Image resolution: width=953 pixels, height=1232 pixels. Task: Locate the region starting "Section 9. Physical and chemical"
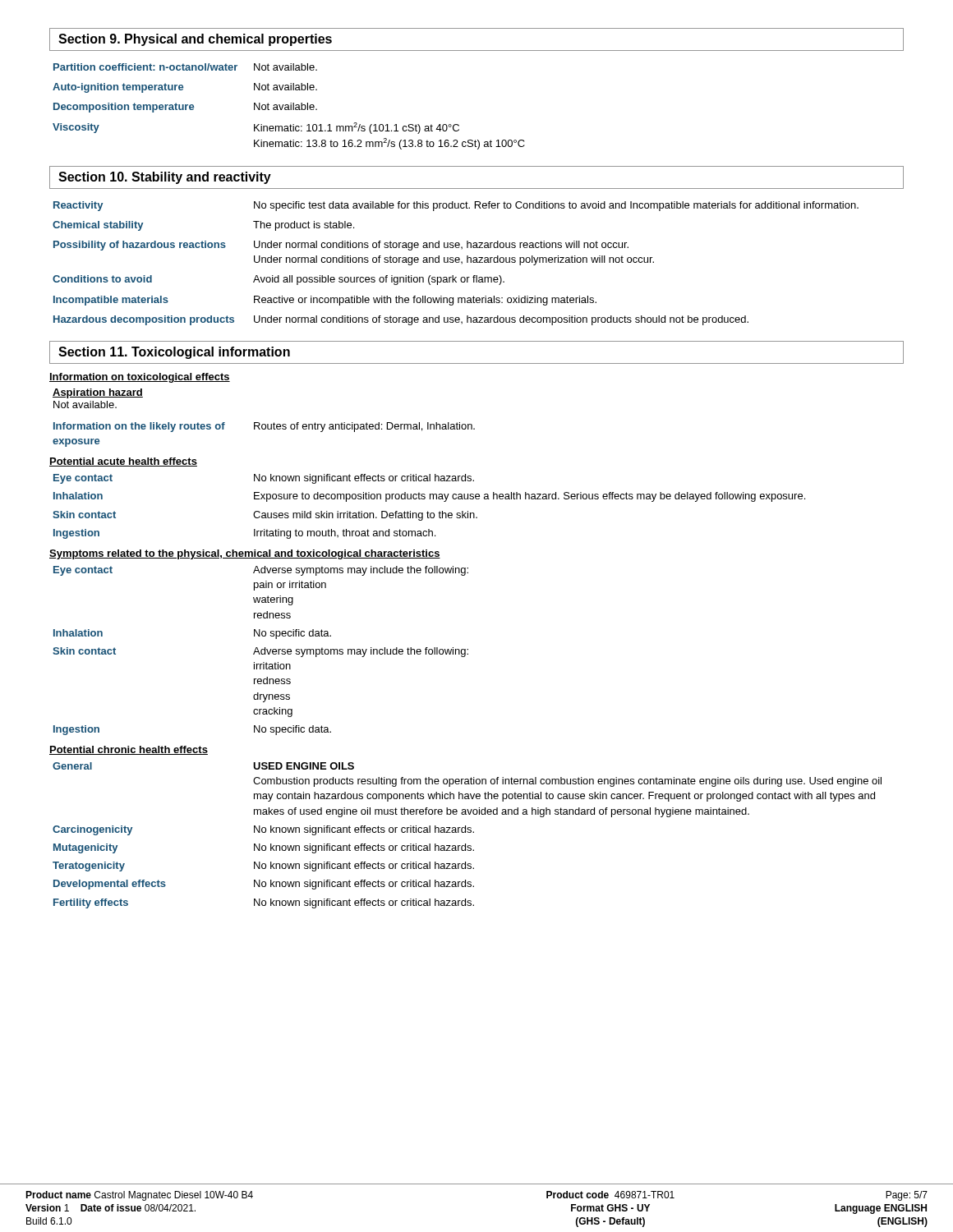[476, 39]
